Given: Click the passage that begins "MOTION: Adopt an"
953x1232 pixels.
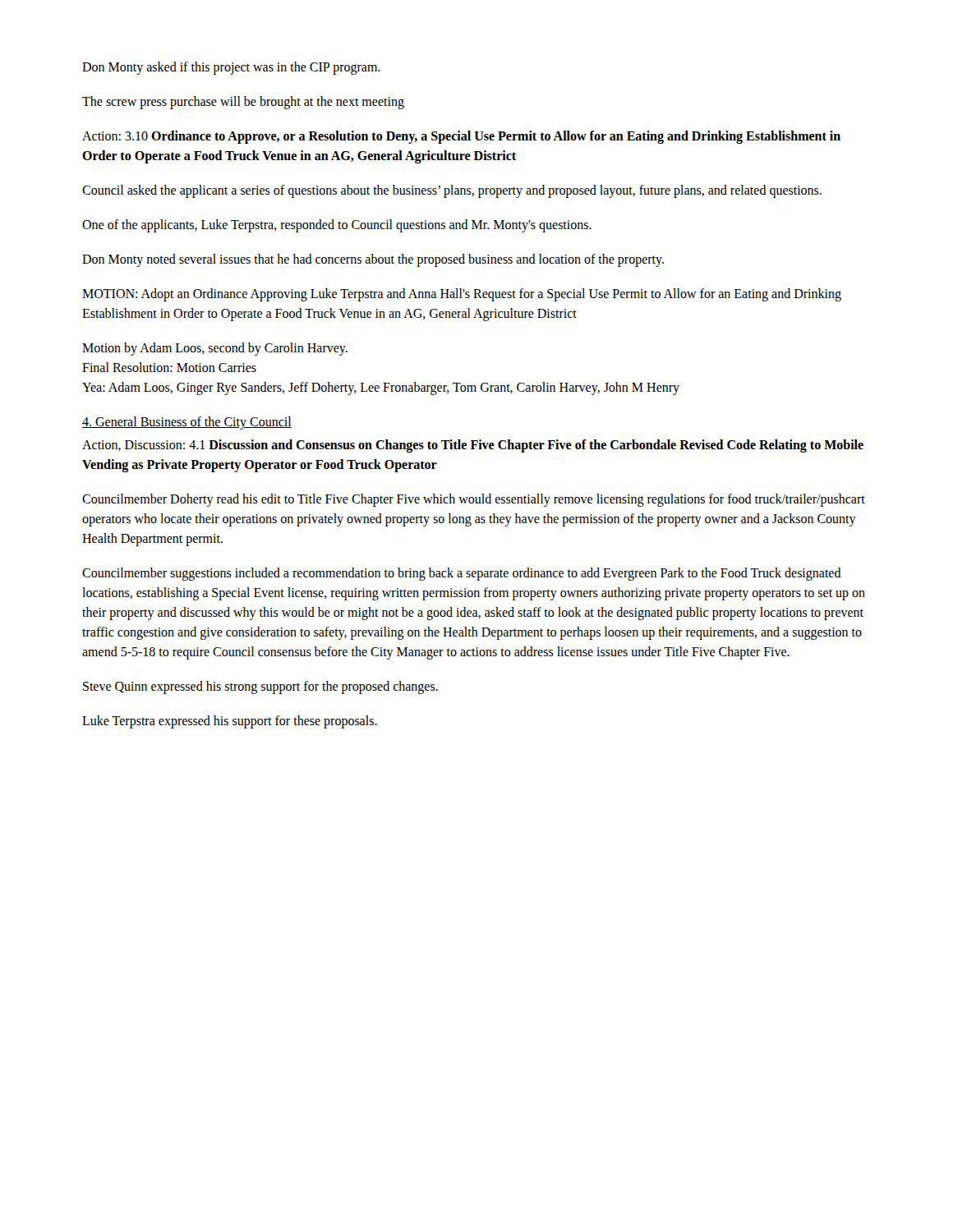Looking at the screenshot, I should (462, 304).
